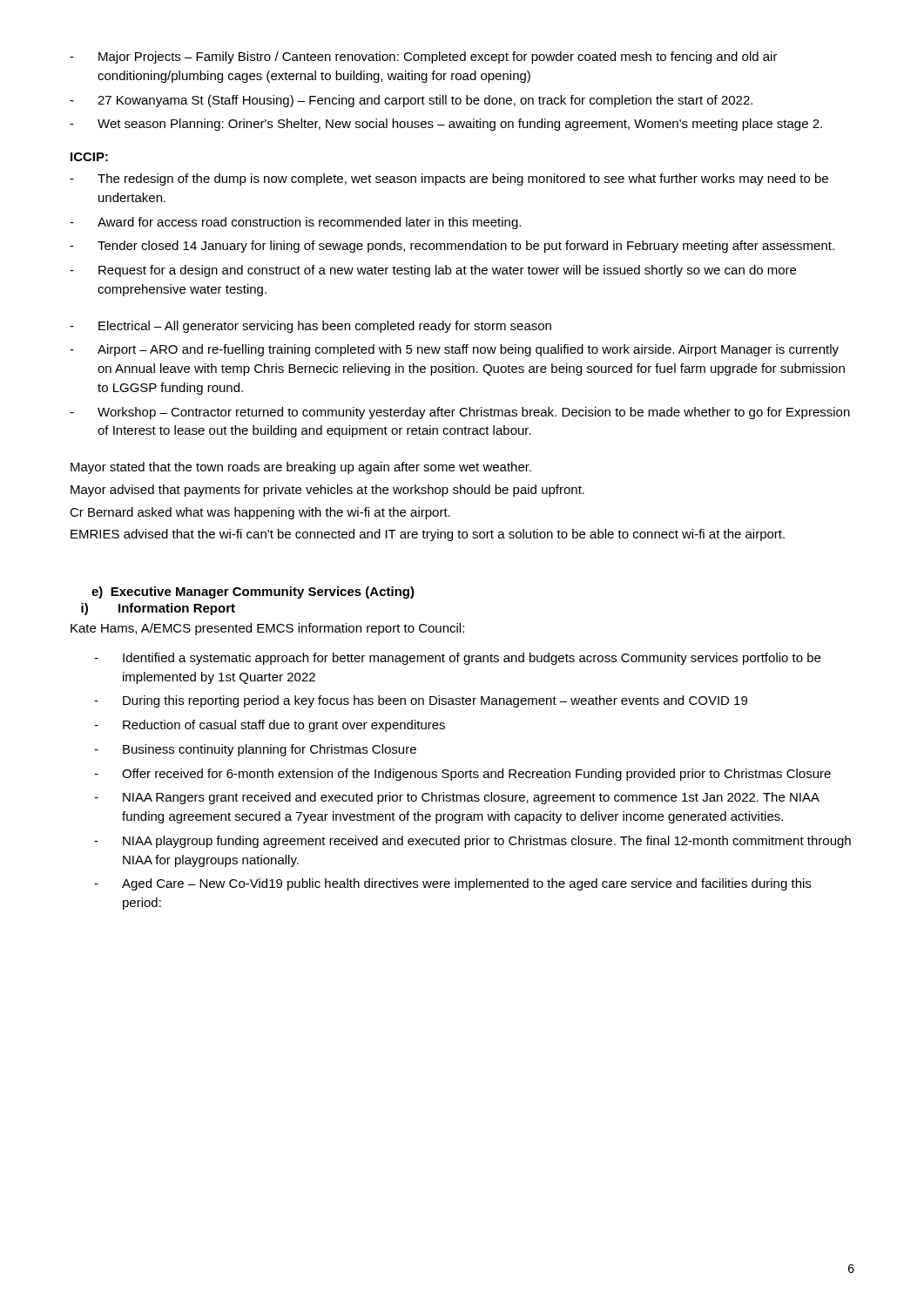Find the block on this page that starts "- Workshop – Contractor returned"
Image resolution: width=924 pixels, height=1307 pixels.
tap(462, 421)
